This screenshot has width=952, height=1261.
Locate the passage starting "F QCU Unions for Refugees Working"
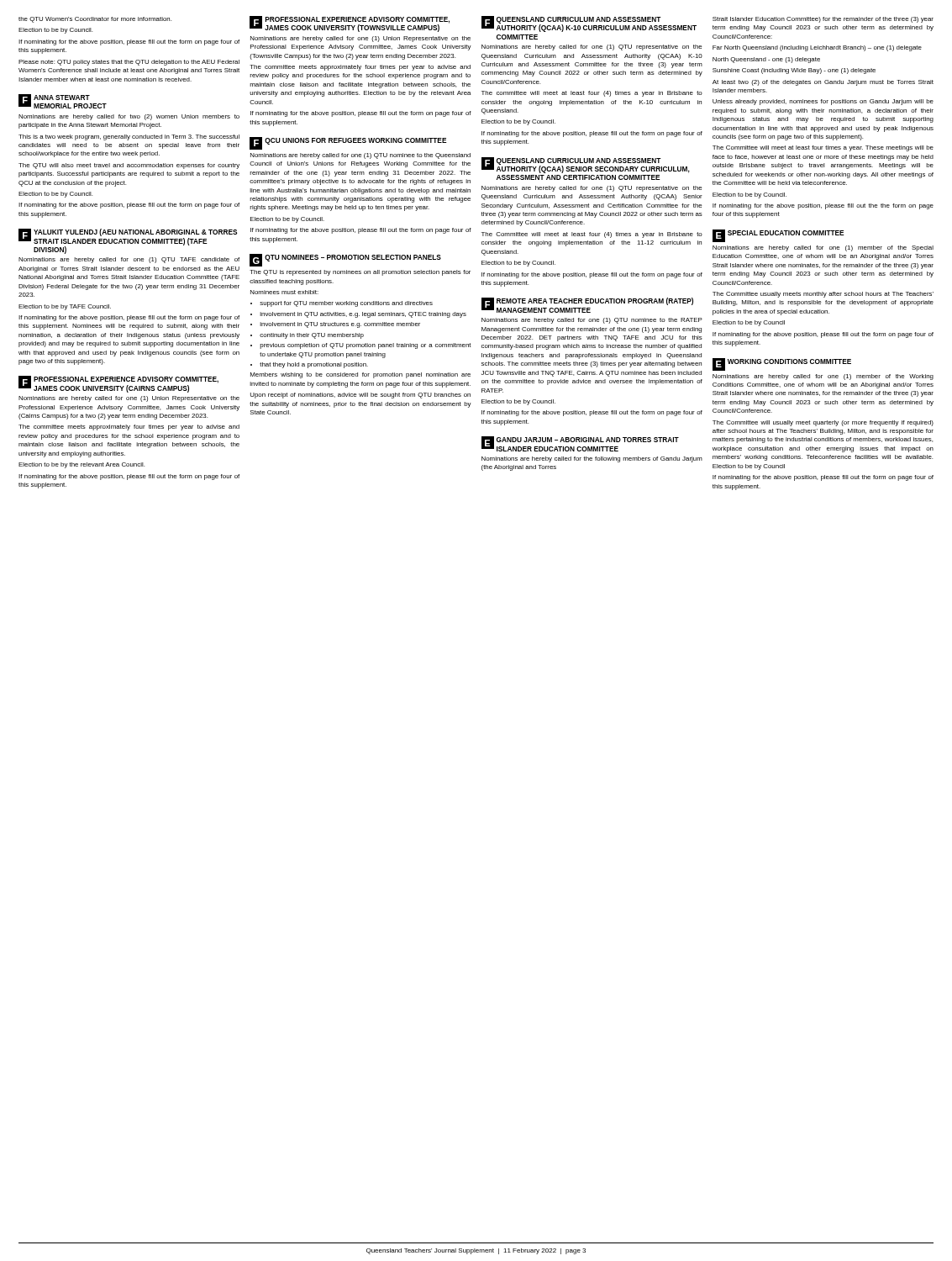pyautogui.click(x=360, y=143)
